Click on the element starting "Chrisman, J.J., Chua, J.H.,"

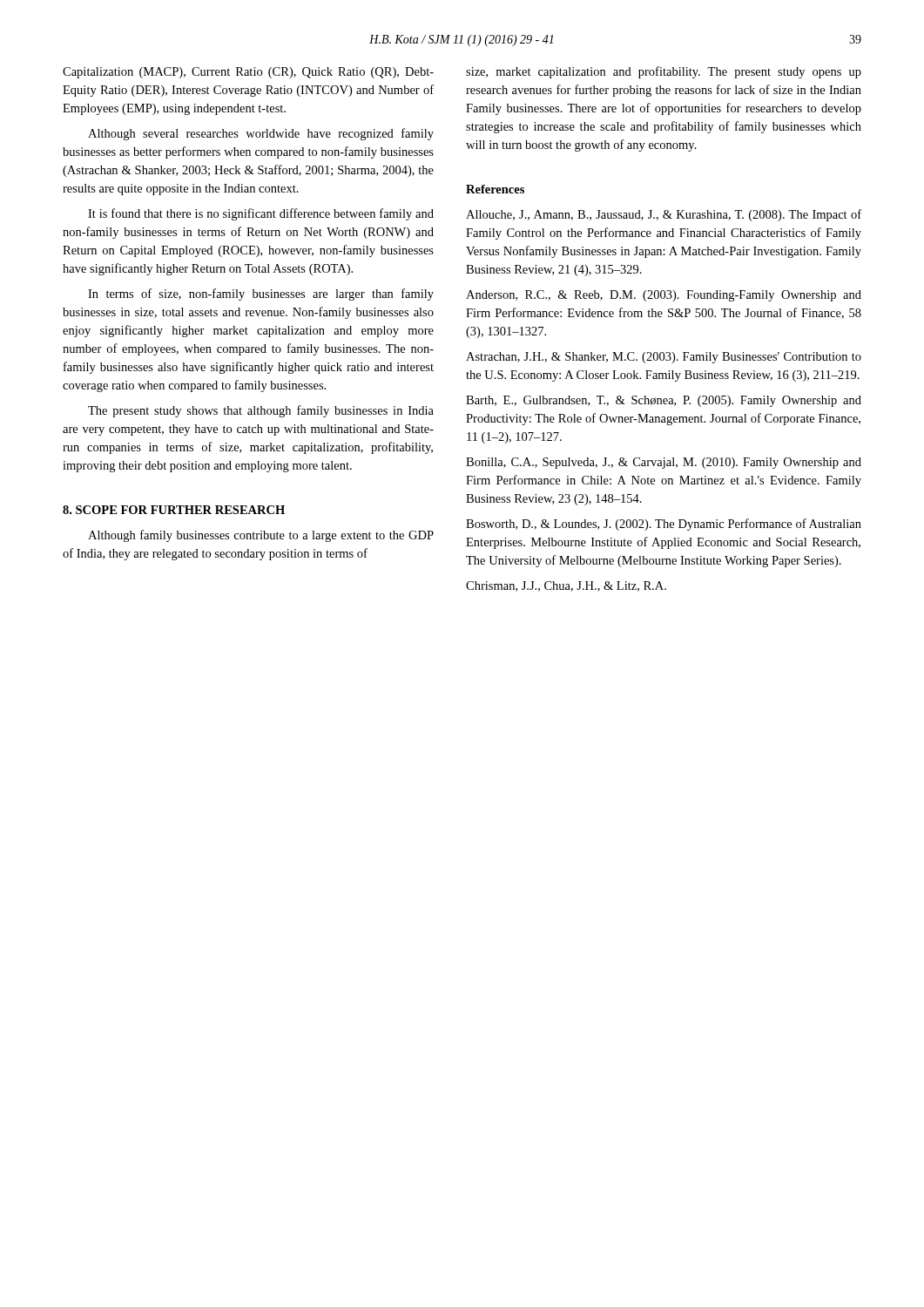click(x=664, y=586)
